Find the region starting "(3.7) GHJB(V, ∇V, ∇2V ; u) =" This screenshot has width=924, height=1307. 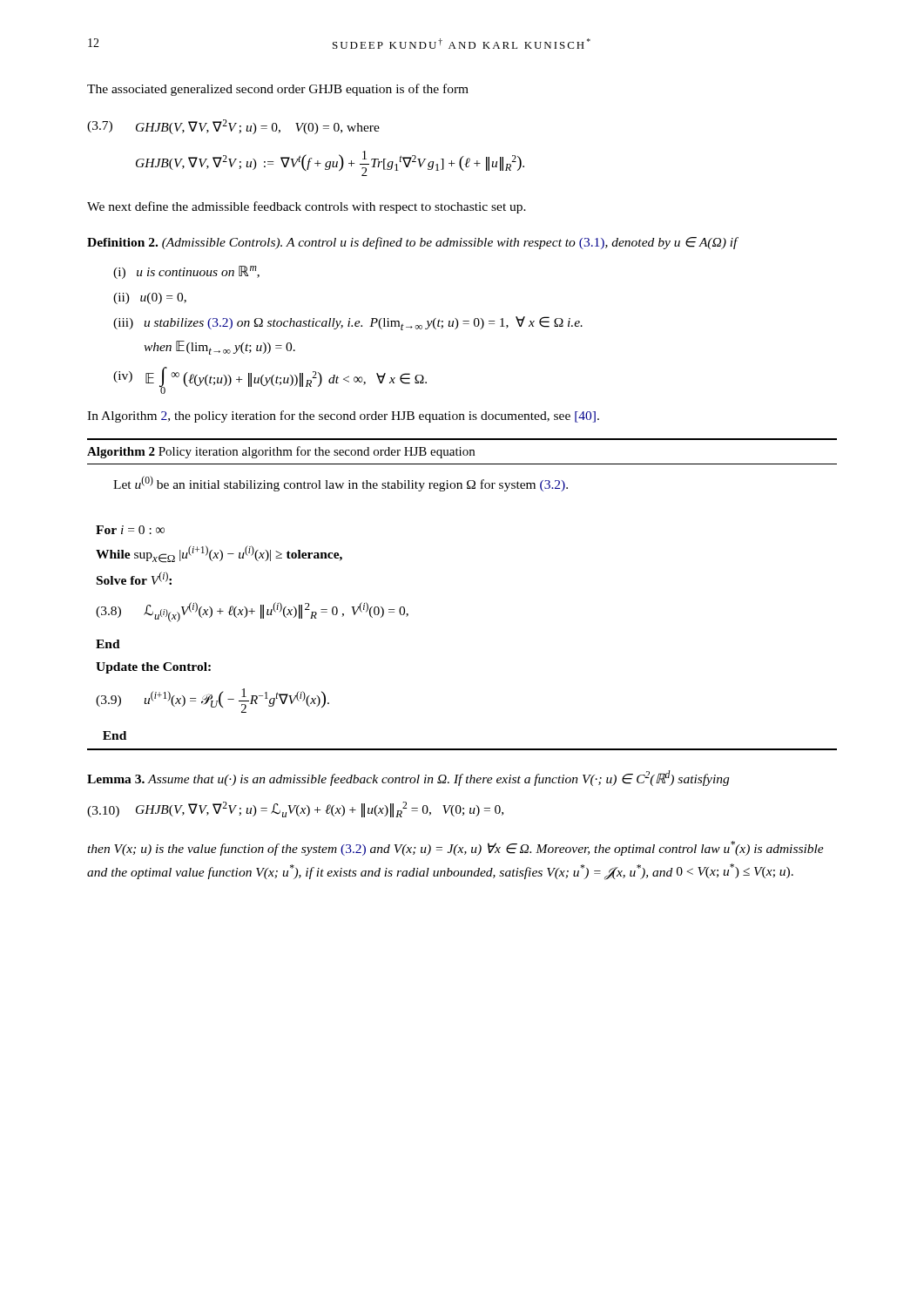462,147
